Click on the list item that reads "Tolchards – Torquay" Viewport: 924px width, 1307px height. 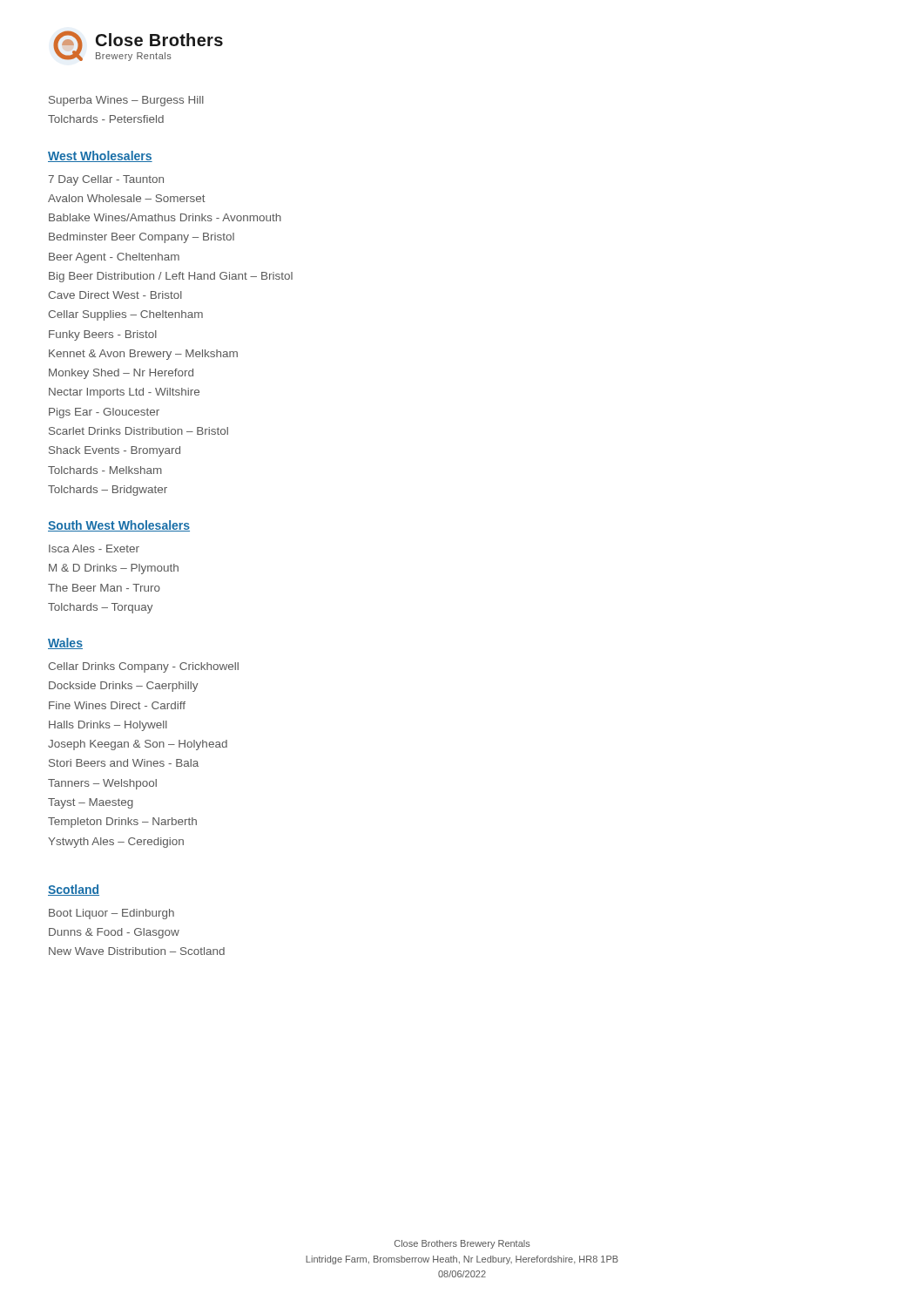click(x=100, y=607)
